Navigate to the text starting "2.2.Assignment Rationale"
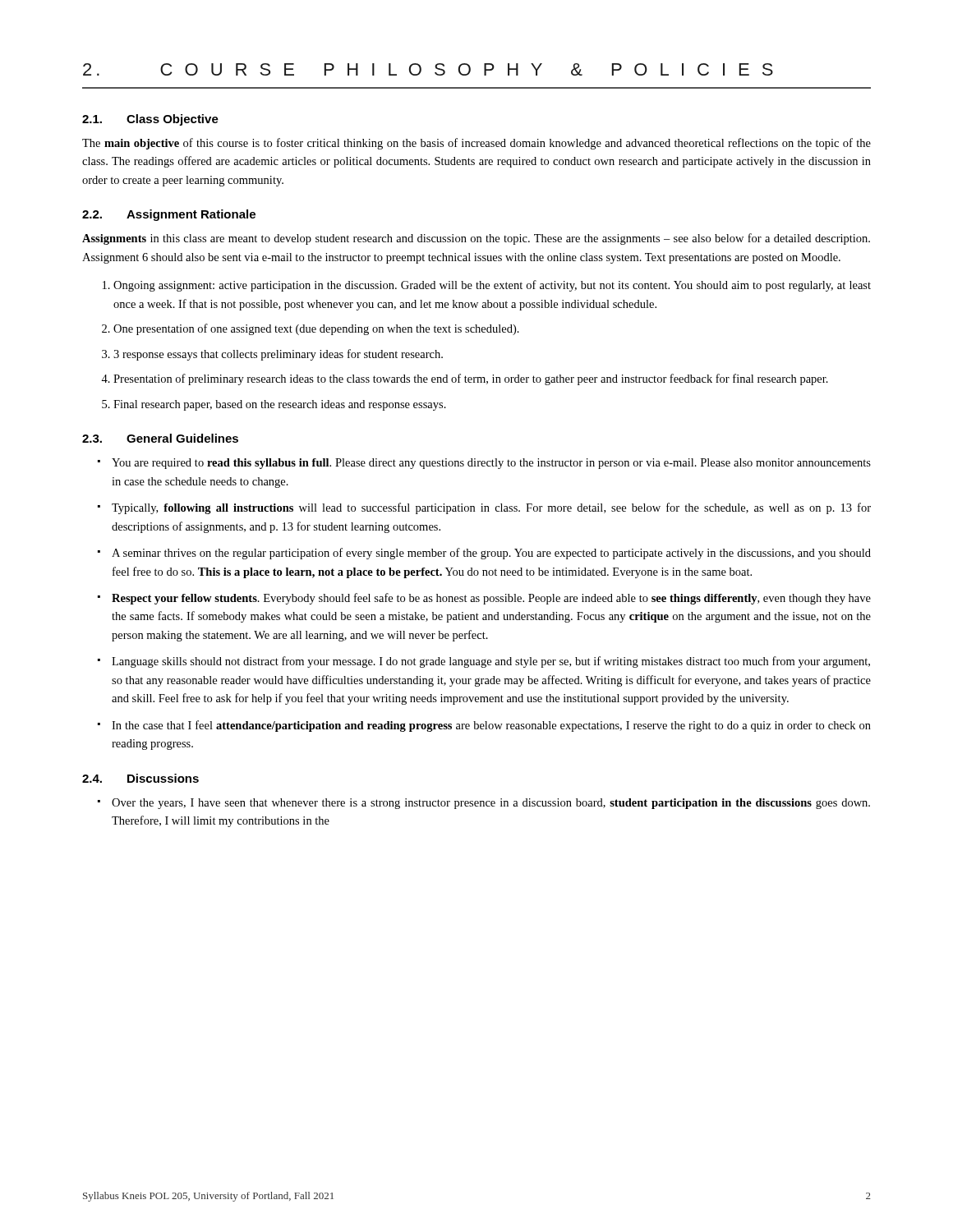Screen dimensions: 1232x953 coord(169,214)
